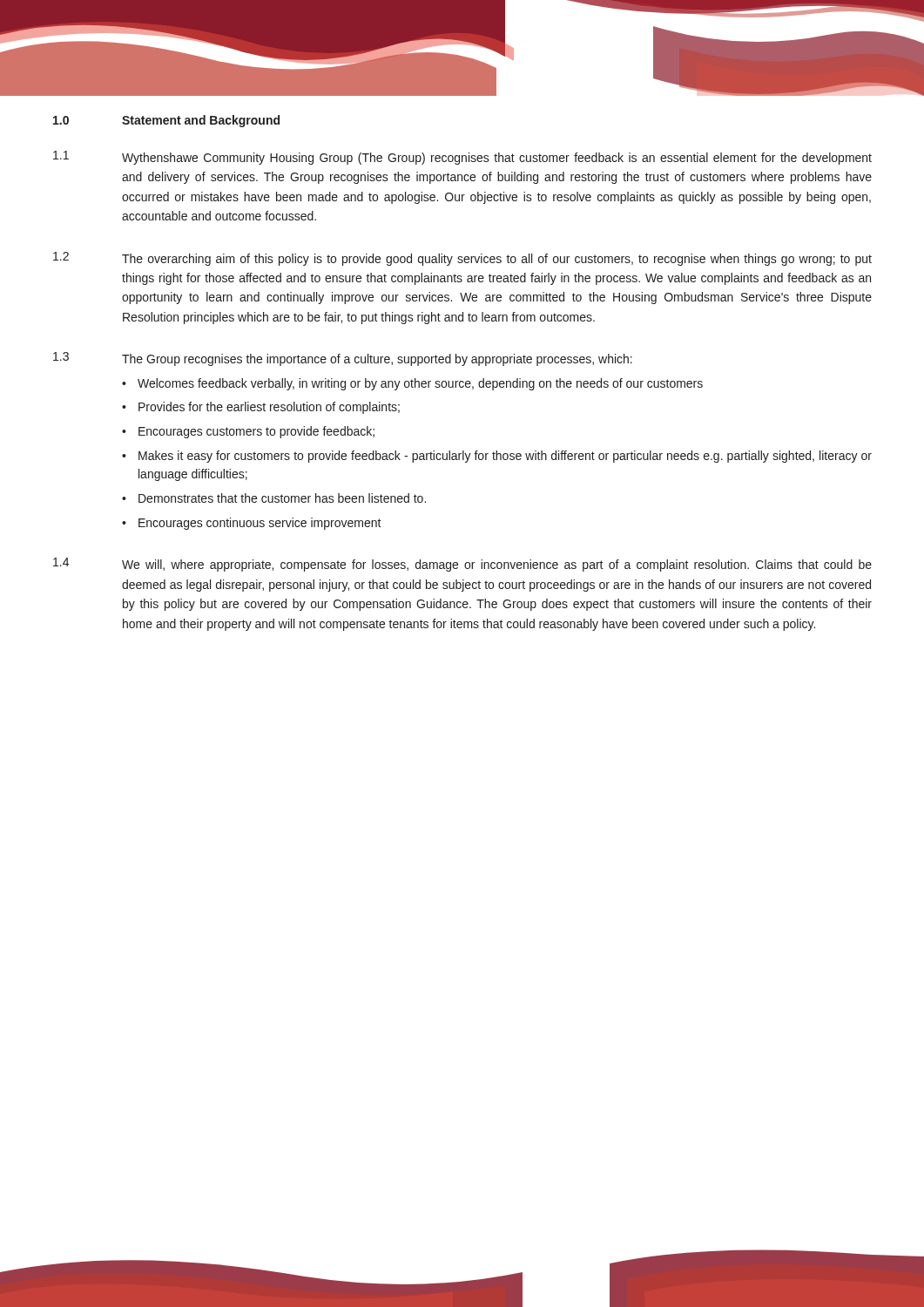Point to "• Encourages customers to provide feedback;"
The height and width of the screenshot is (1307, 924).
(x=248, y=432)
